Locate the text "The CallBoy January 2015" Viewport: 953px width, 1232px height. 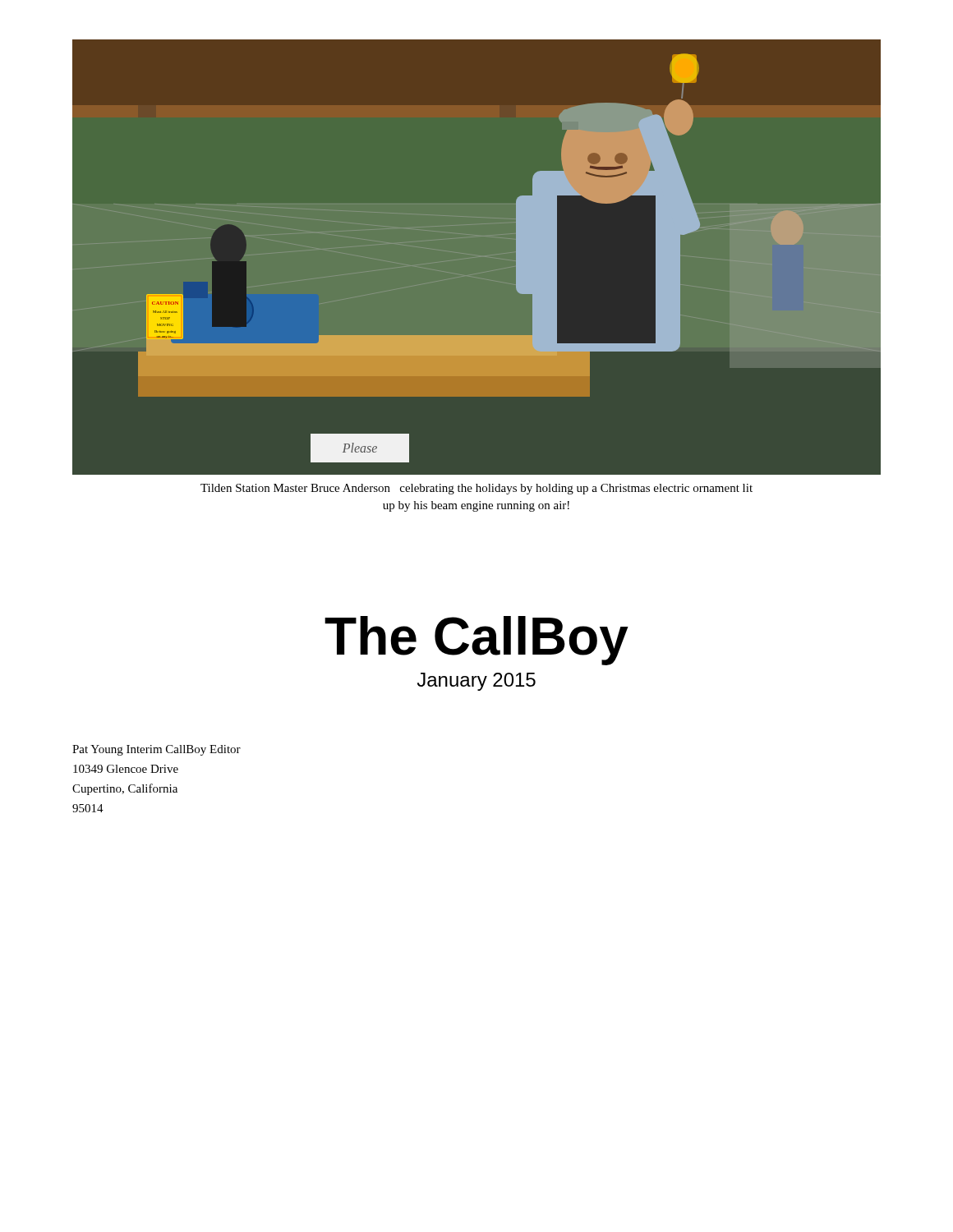[x=476, y=650]
